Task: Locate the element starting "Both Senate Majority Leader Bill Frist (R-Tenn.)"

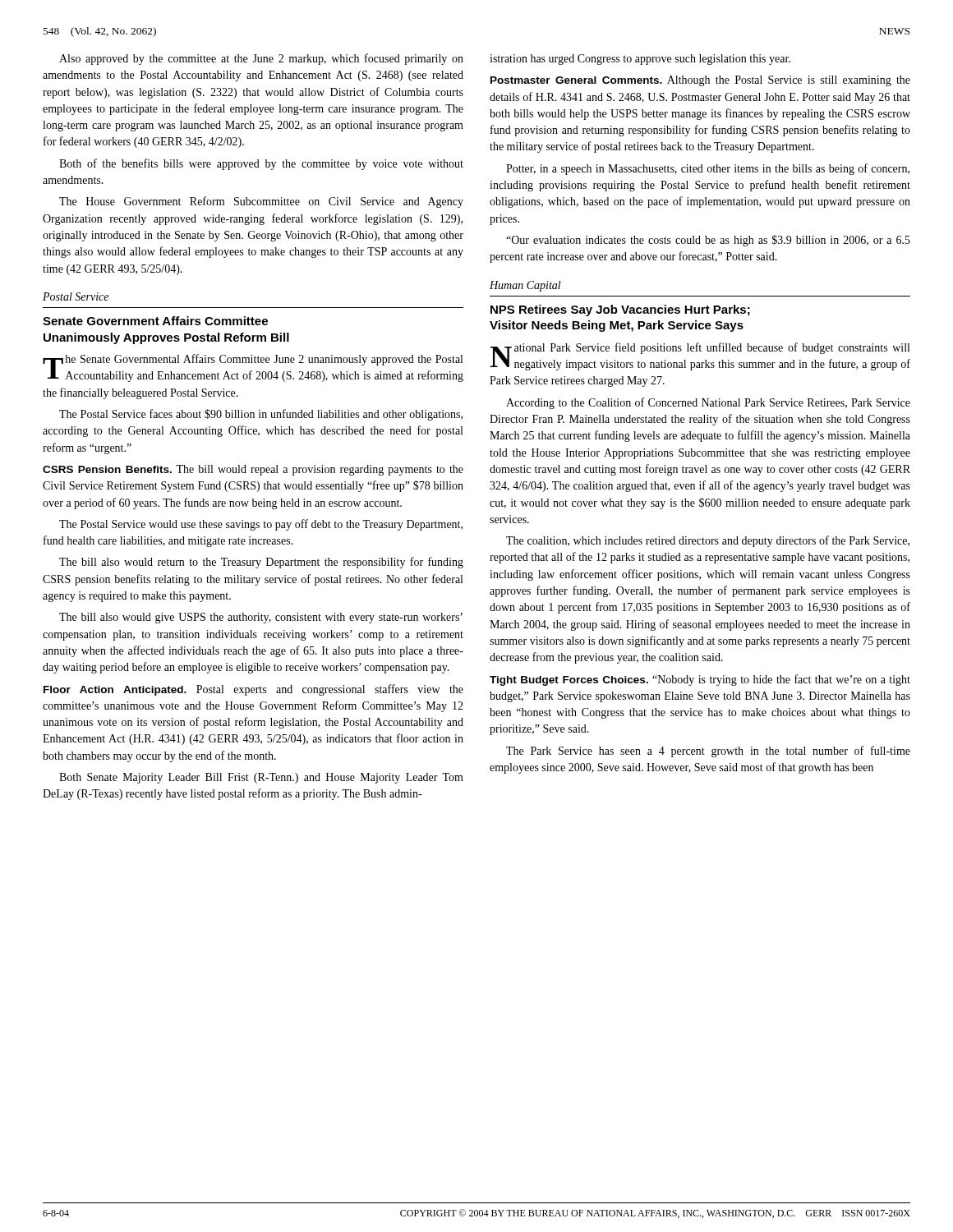Action: (x=253, y=786)
